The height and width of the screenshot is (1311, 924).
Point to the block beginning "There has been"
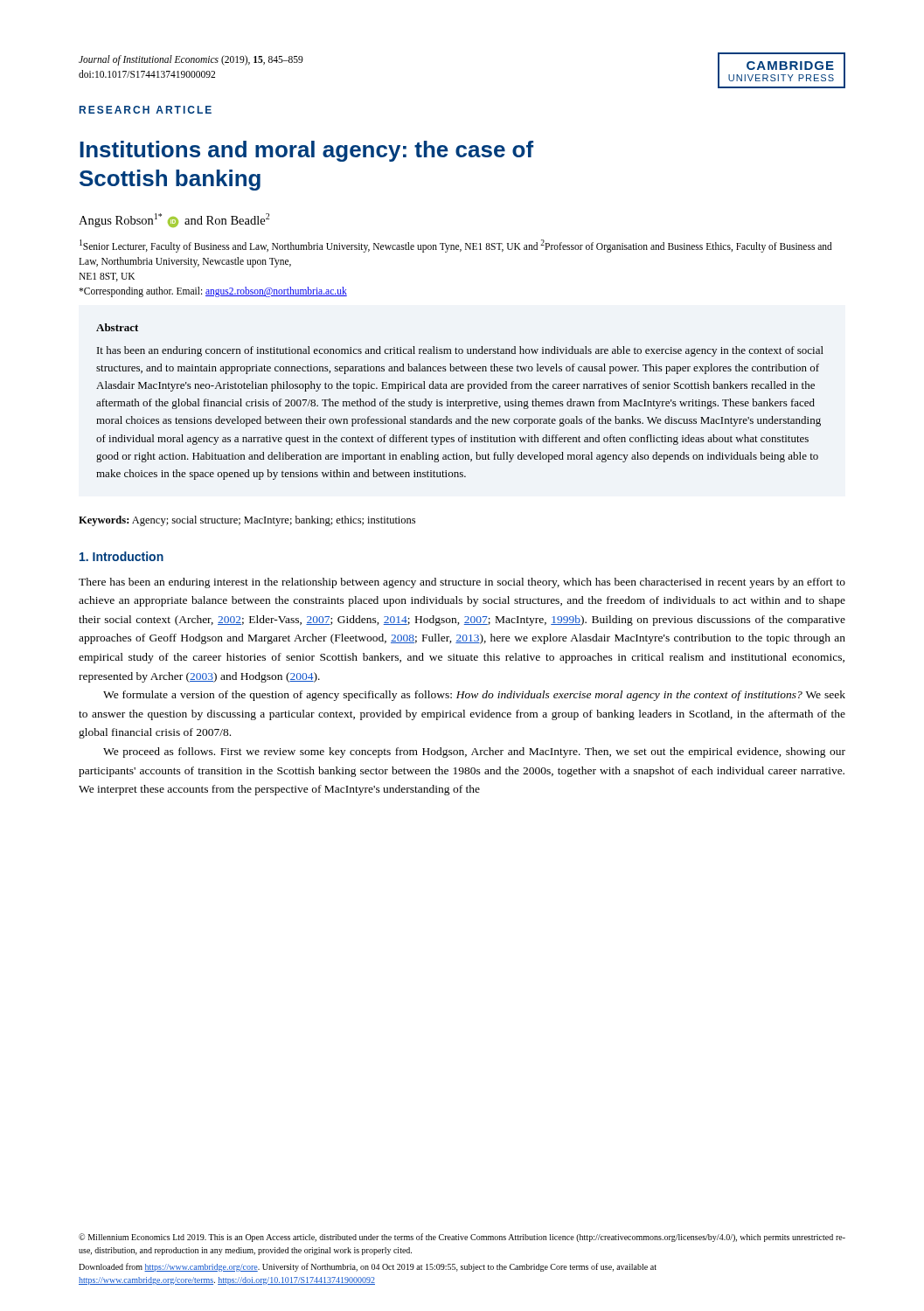[x=462, y=628]
